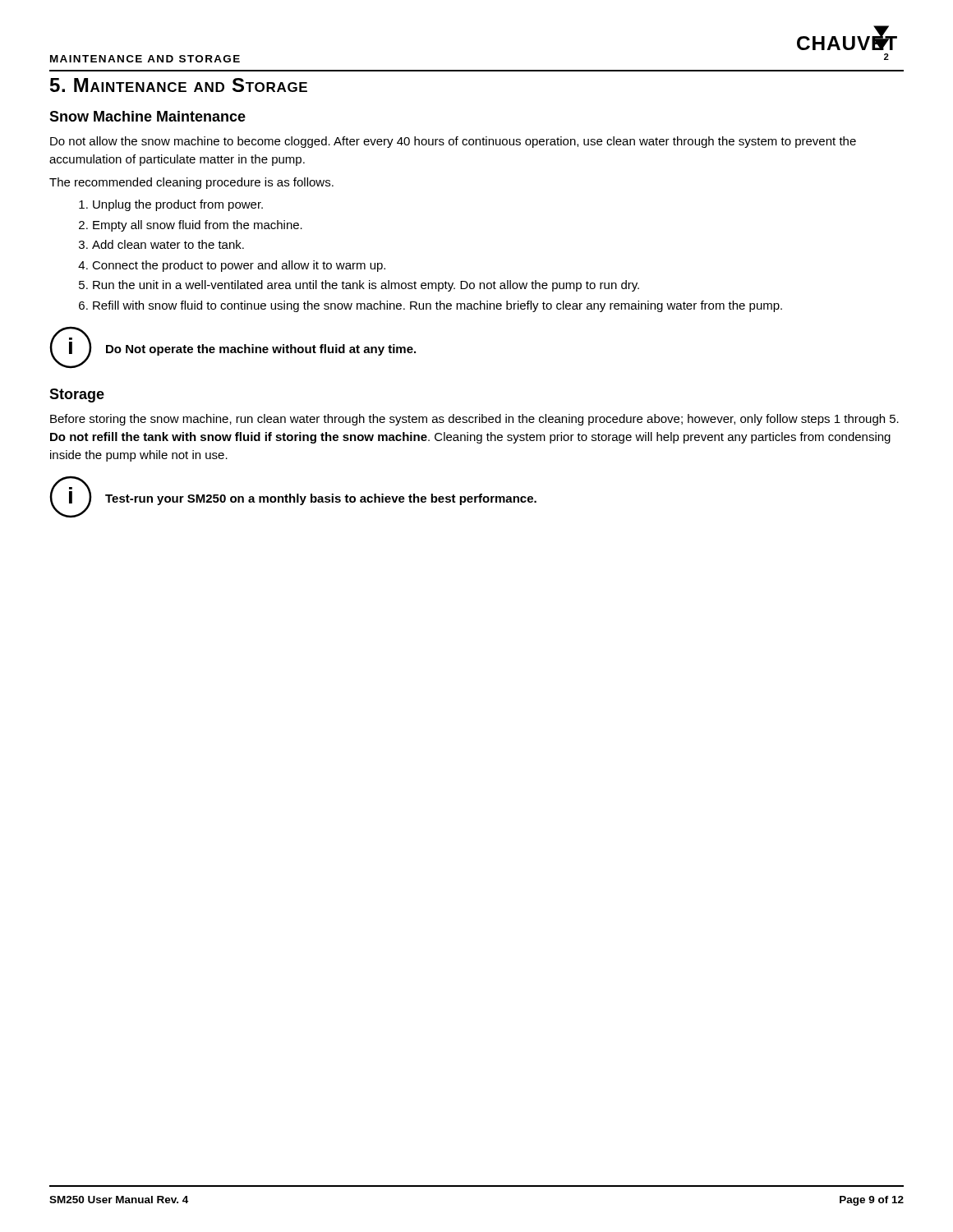Point to the text block starting "Unplug the product from power."
953x1232 pixels.
point(178,204)
